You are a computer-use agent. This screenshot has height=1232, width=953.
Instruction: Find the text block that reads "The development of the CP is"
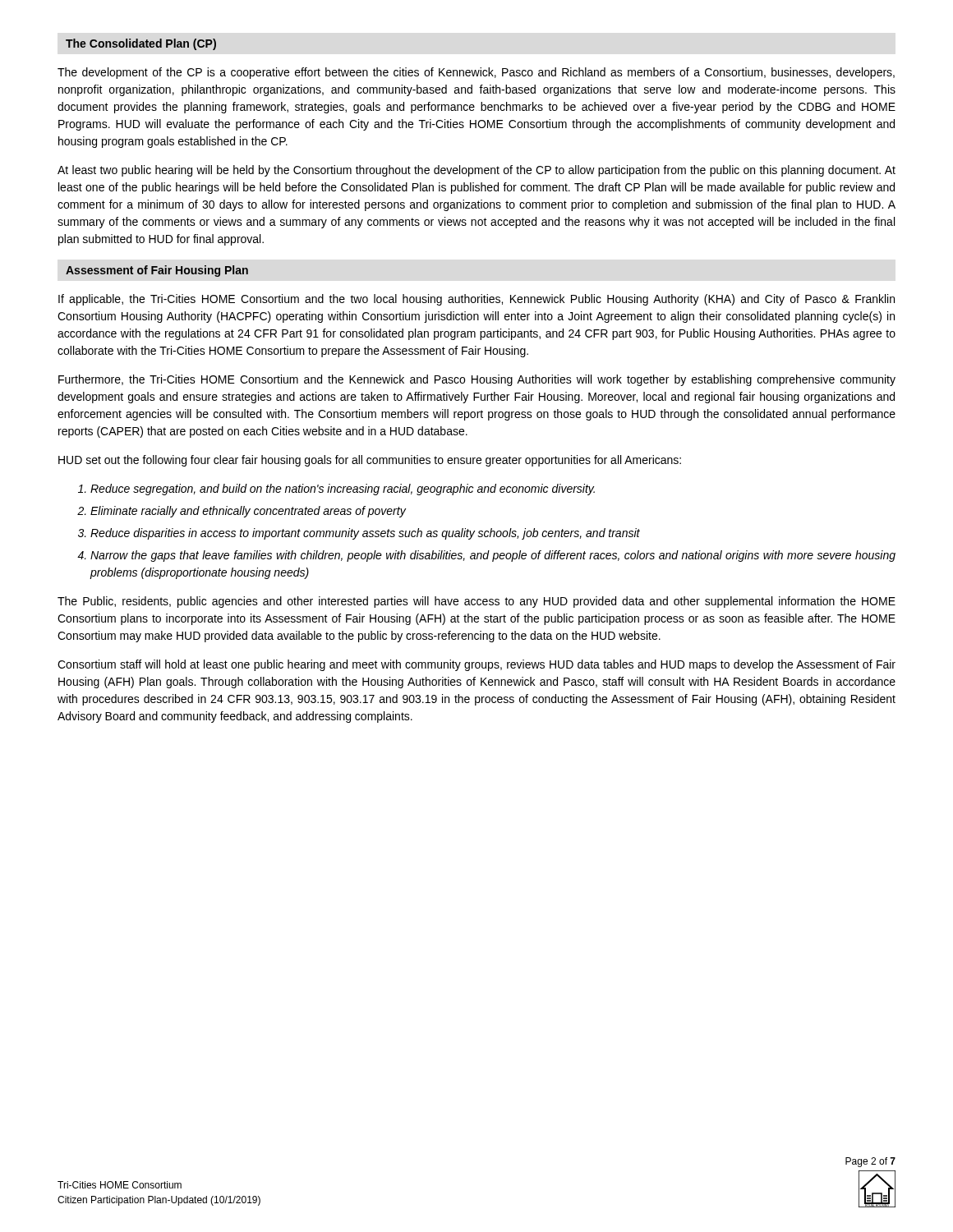pyautogui.click(x=476, y=107)
